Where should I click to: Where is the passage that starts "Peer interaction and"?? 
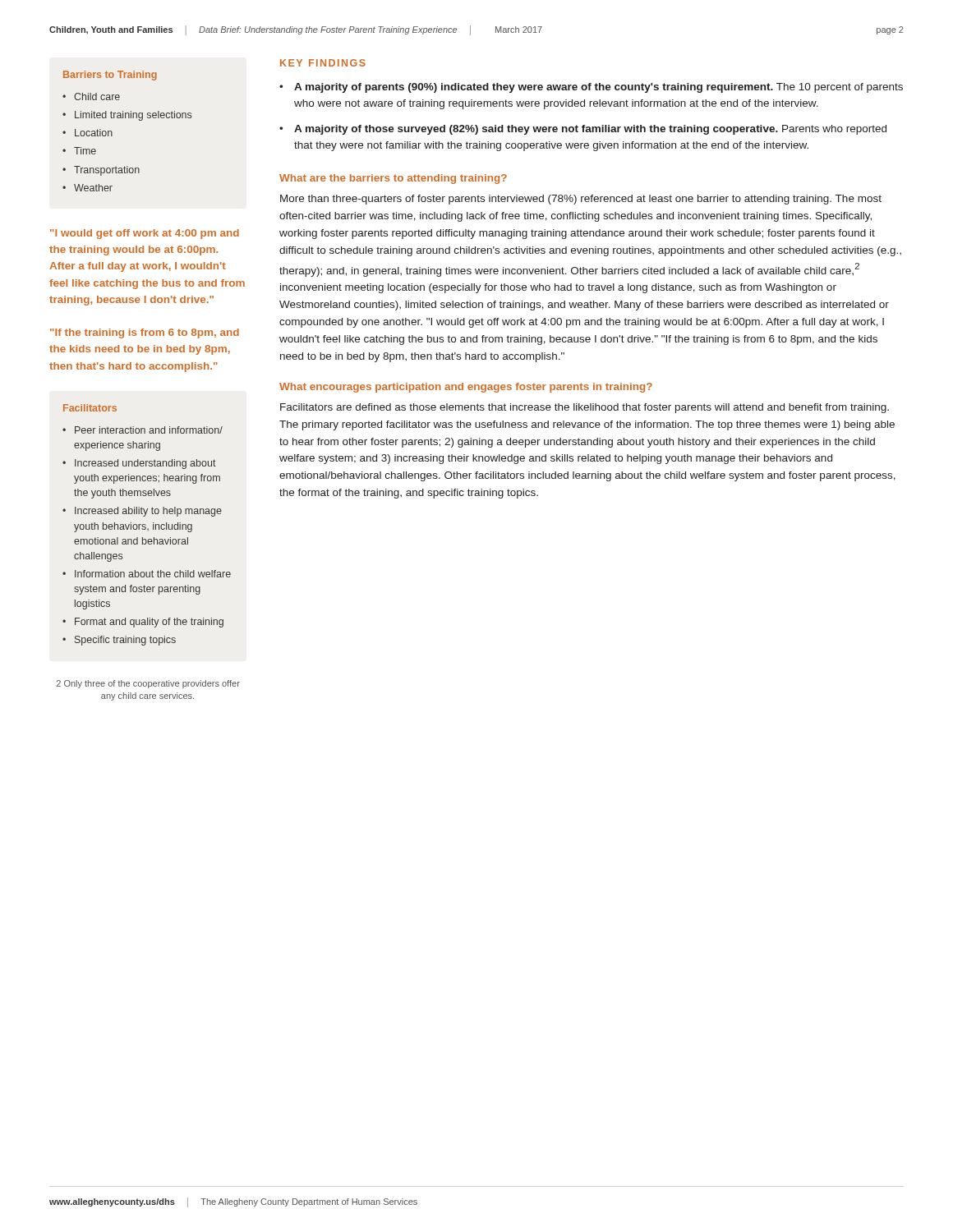(x=148, y=438)
